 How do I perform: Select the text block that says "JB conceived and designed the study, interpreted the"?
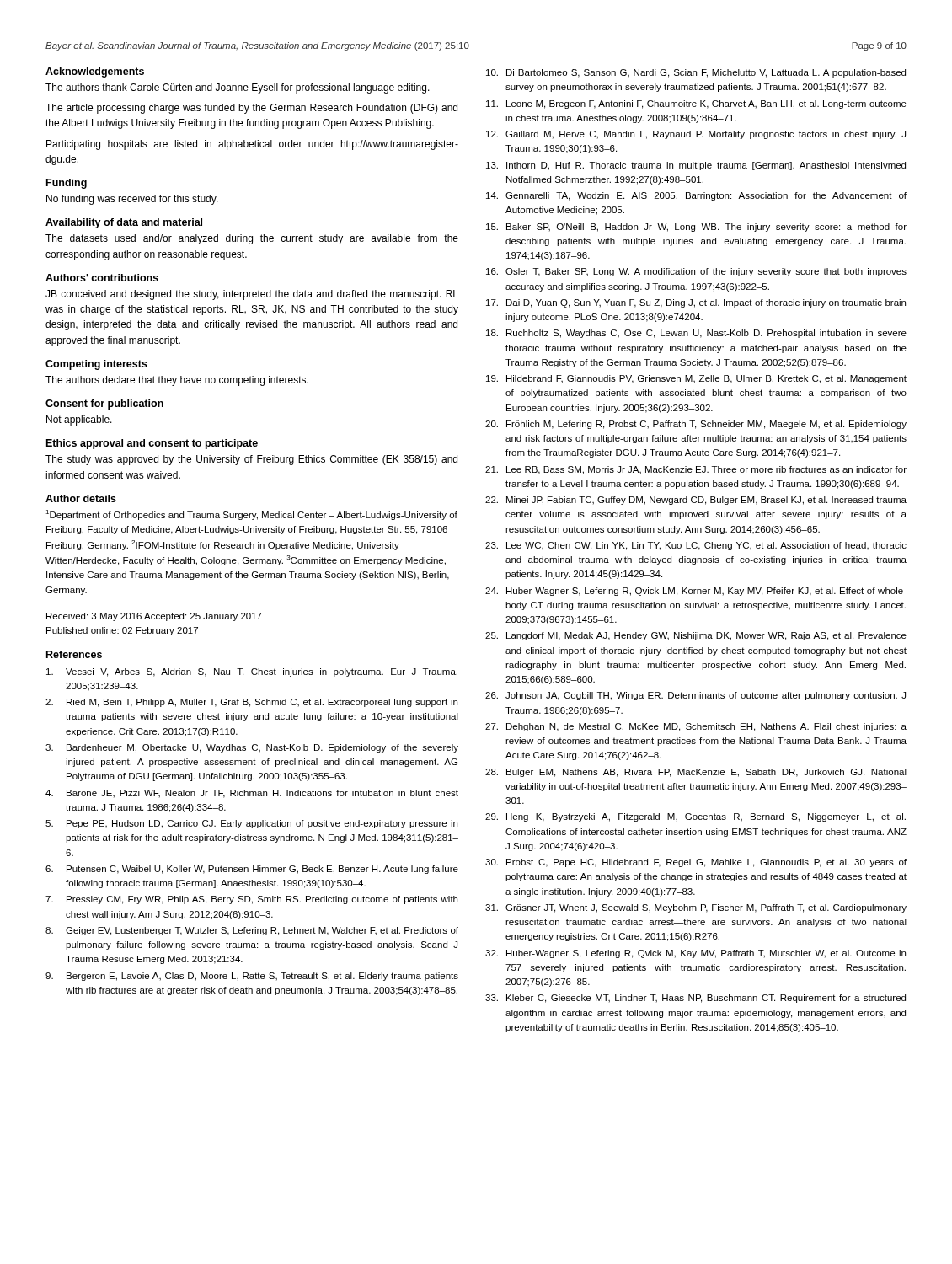[x=252, y=317]
